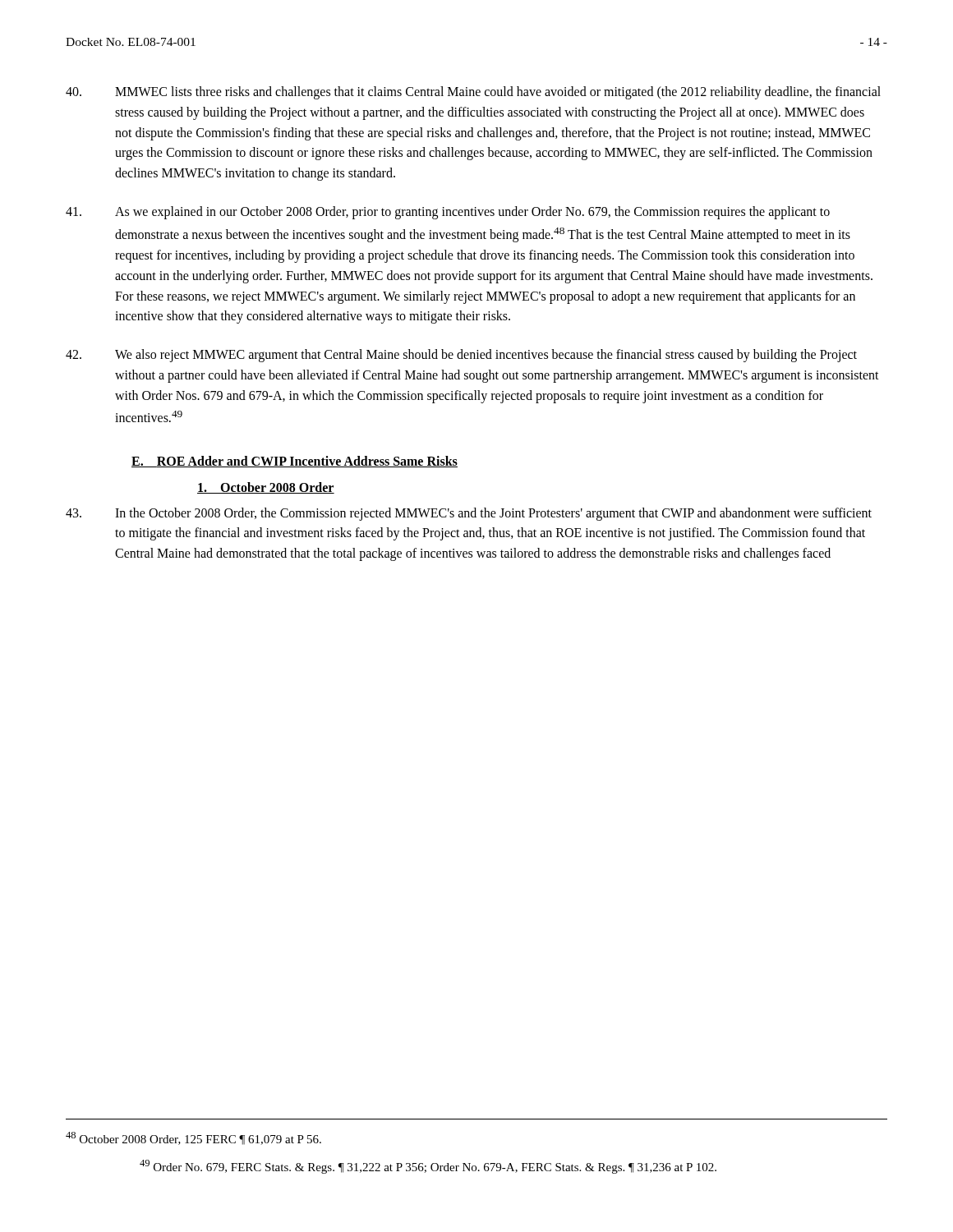Image resolution: width=953 pixels, height=1232 pixels.
Task: Point to the block beginning "MMWEC lists three"
Action: click(474, 133)
